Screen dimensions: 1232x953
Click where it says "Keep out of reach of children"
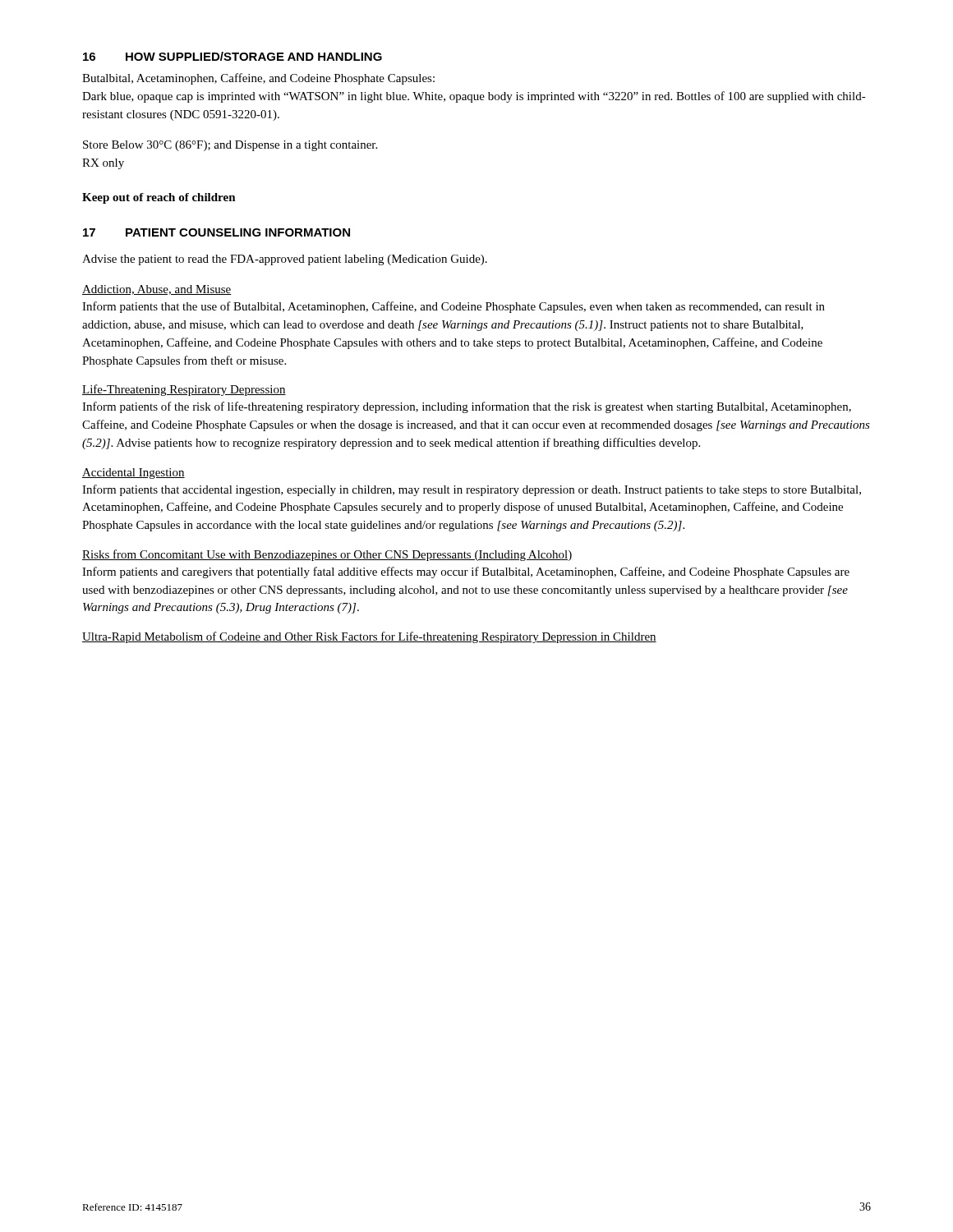point(159,197)
